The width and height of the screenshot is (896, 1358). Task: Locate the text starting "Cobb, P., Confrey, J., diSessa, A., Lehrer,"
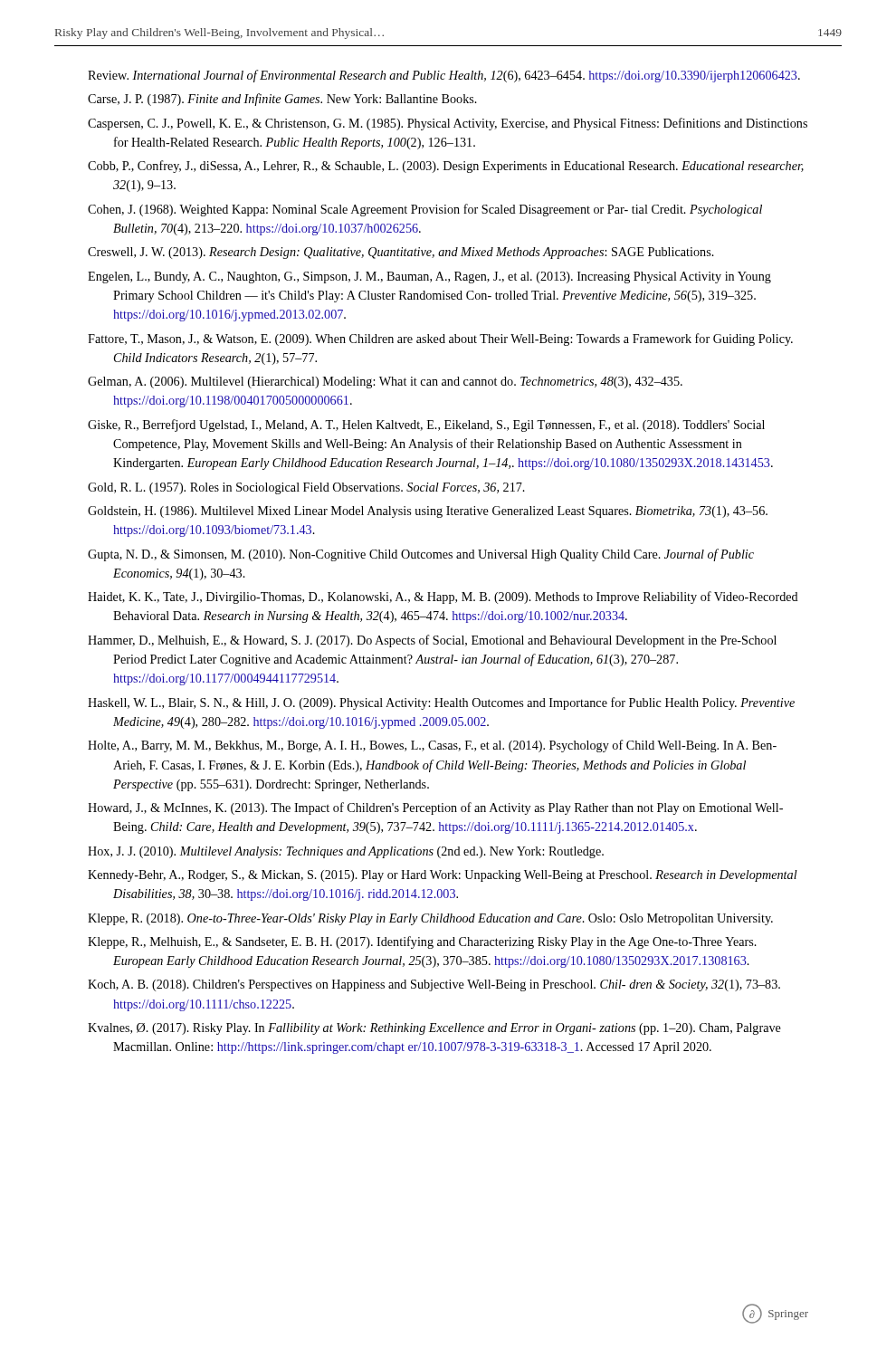446,176
